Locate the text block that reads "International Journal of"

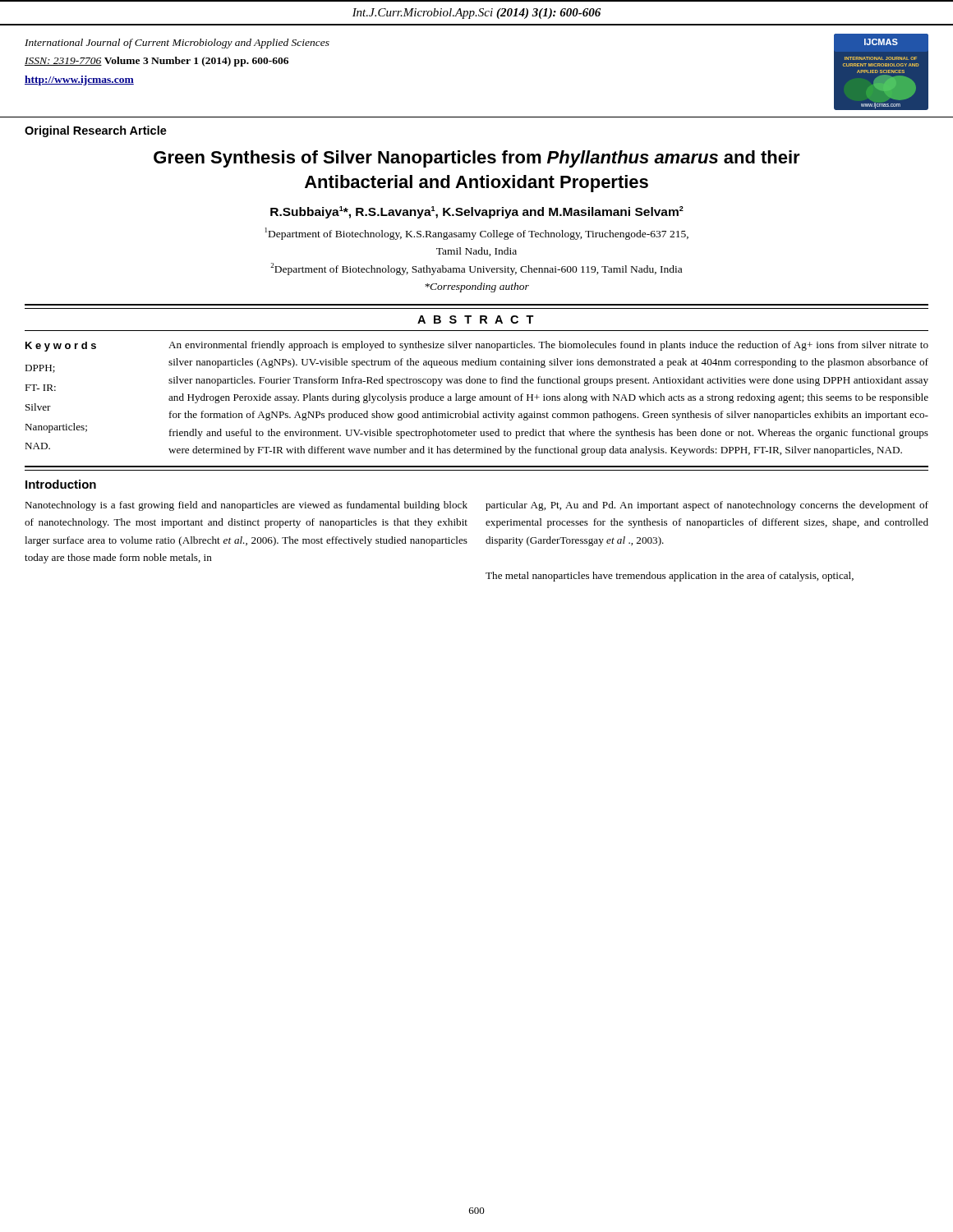177,61
